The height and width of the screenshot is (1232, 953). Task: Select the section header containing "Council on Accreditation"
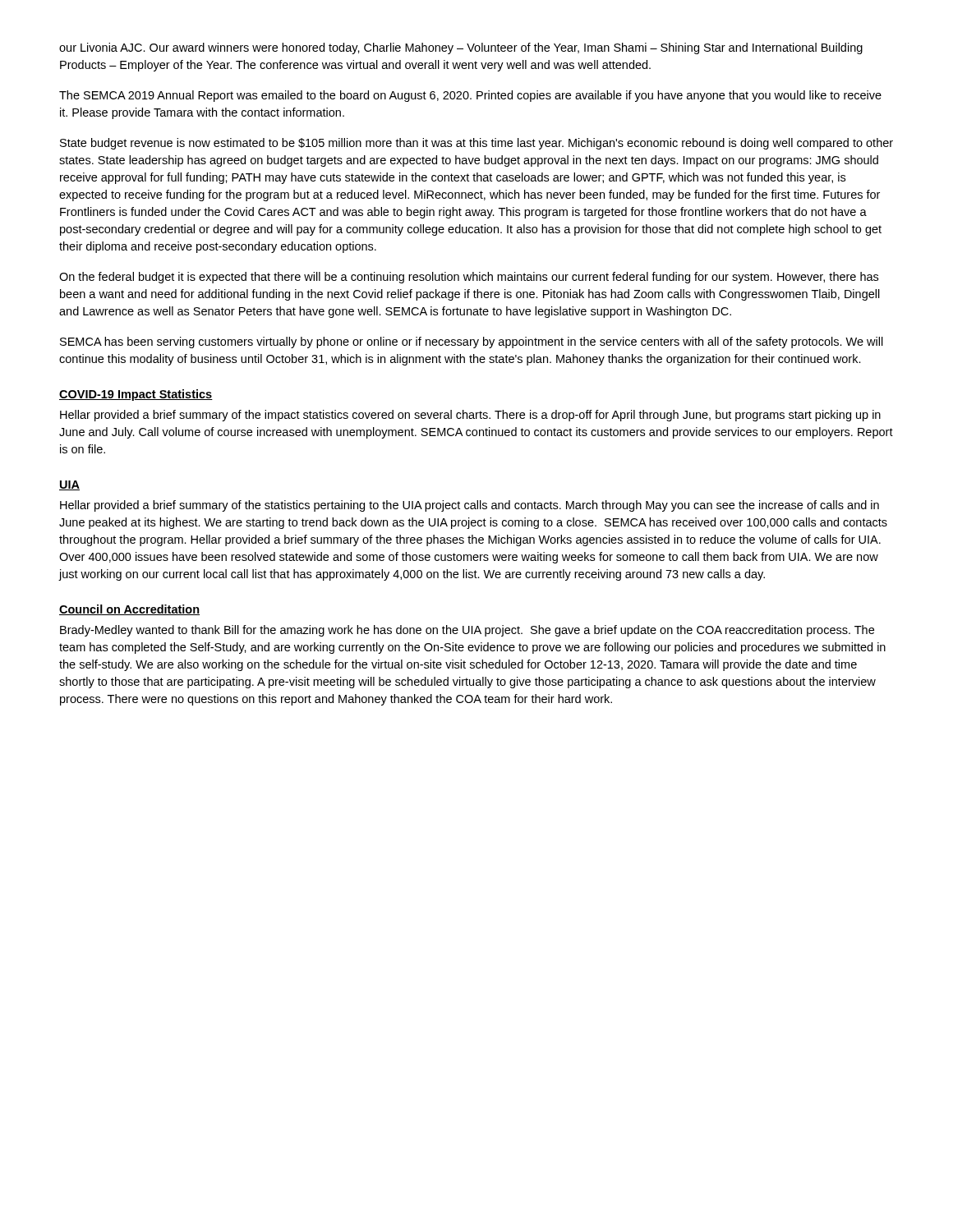pyautogui.click(x=129, y=610)
